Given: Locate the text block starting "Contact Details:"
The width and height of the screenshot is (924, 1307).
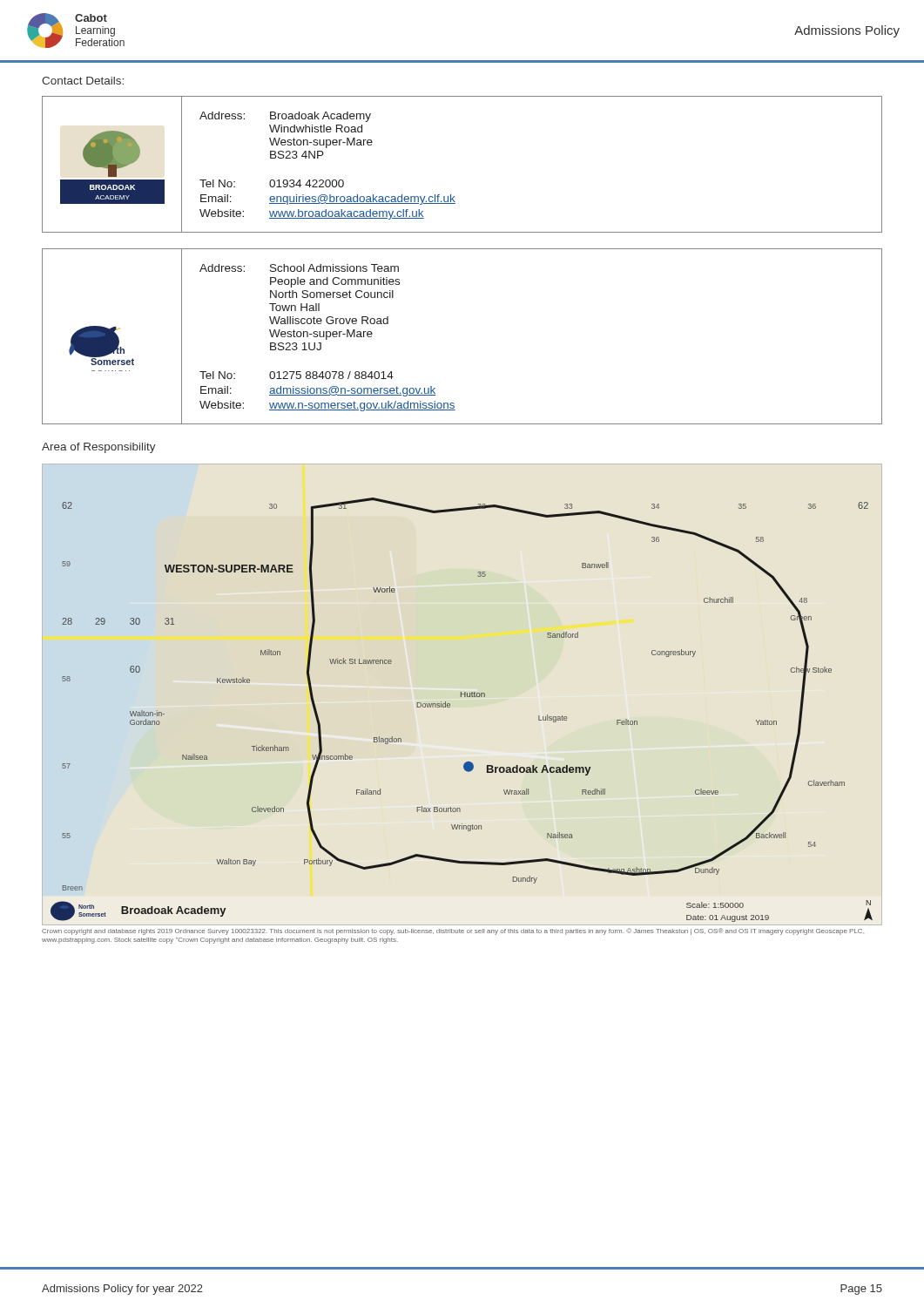Looking at the screenshot, I should click(x=83, y=81).
